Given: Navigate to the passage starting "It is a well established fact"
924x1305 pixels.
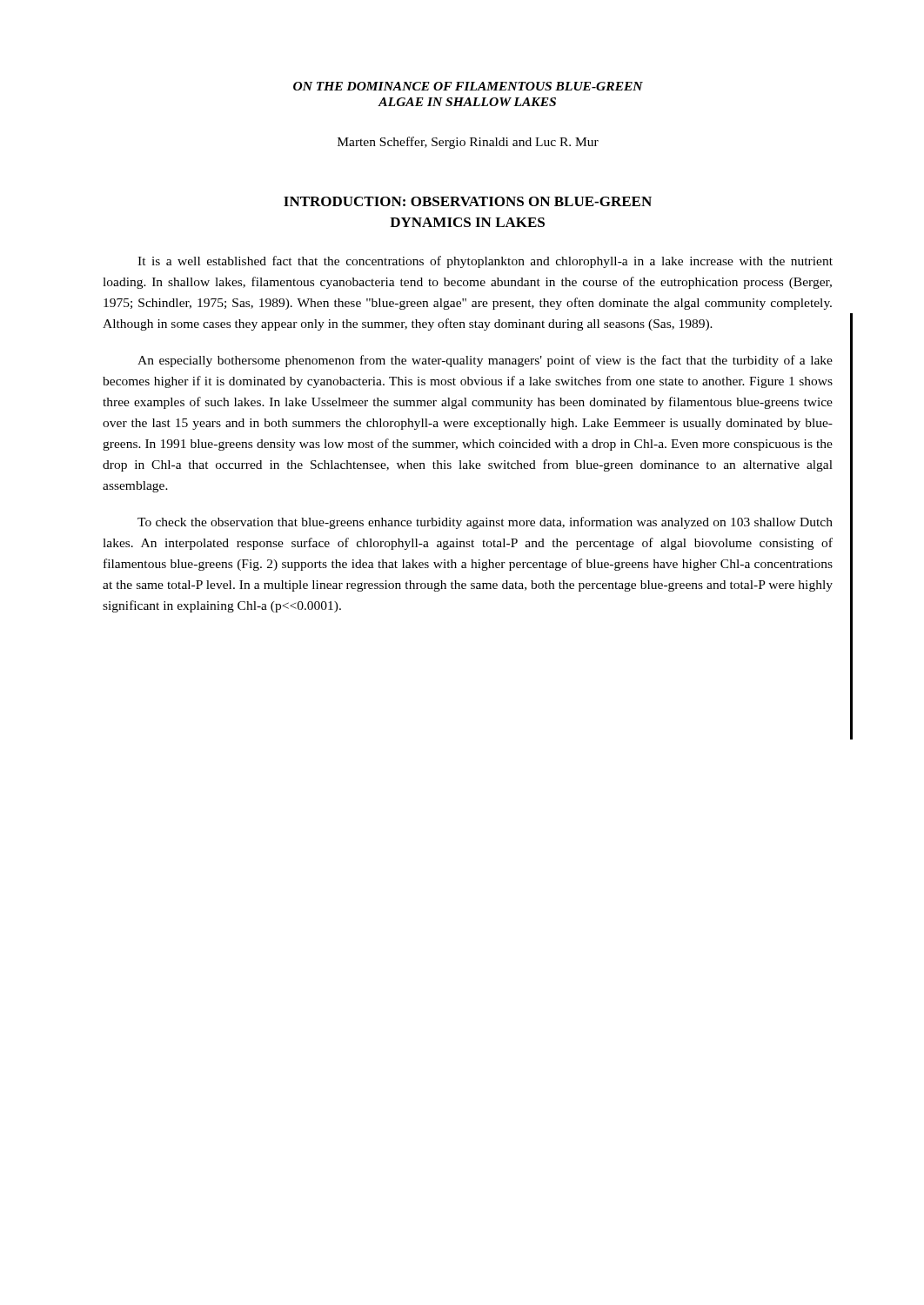Looking at the screenshot, I should coord(468,433).
